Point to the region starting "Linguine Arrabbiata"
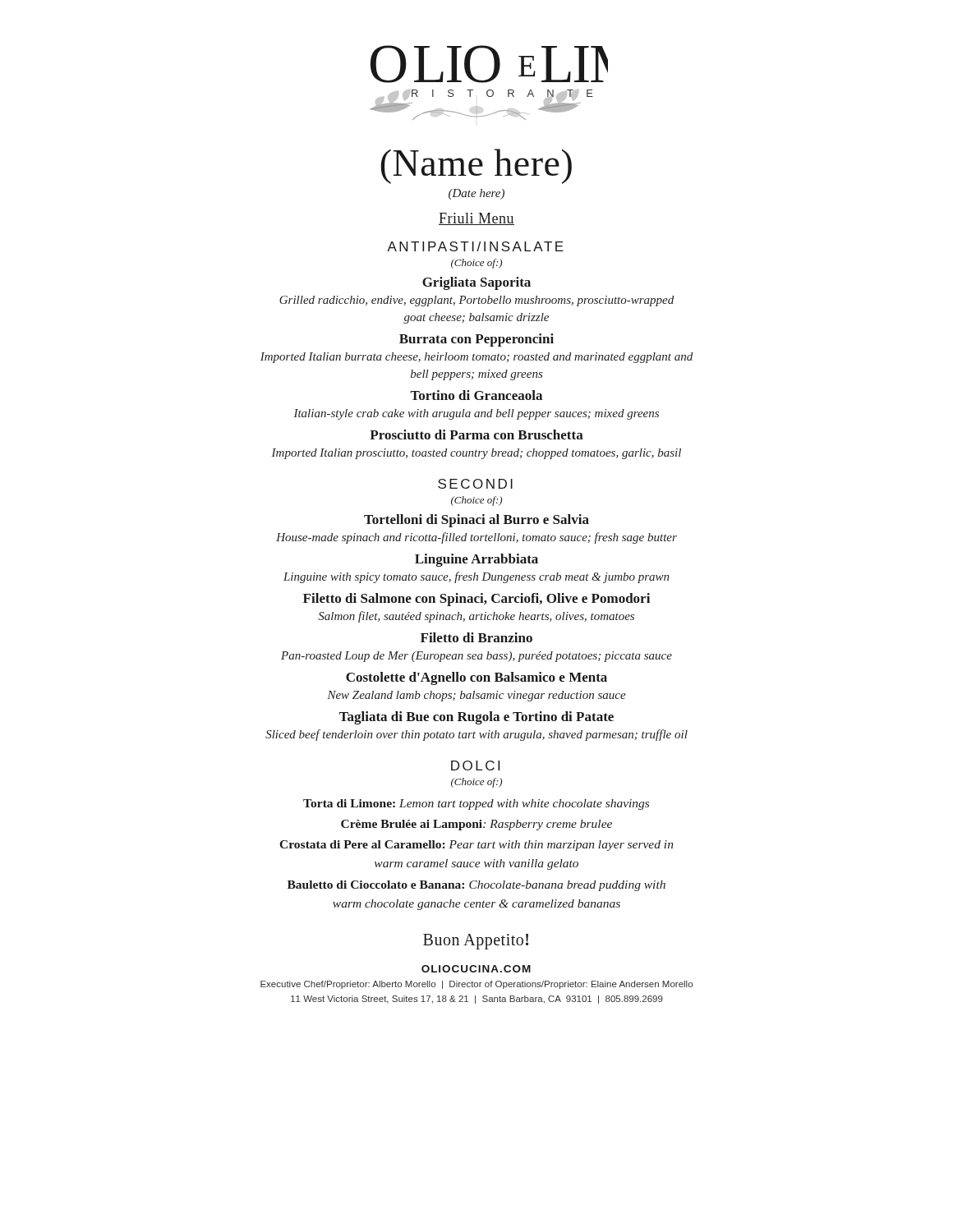 pos(476,559)
